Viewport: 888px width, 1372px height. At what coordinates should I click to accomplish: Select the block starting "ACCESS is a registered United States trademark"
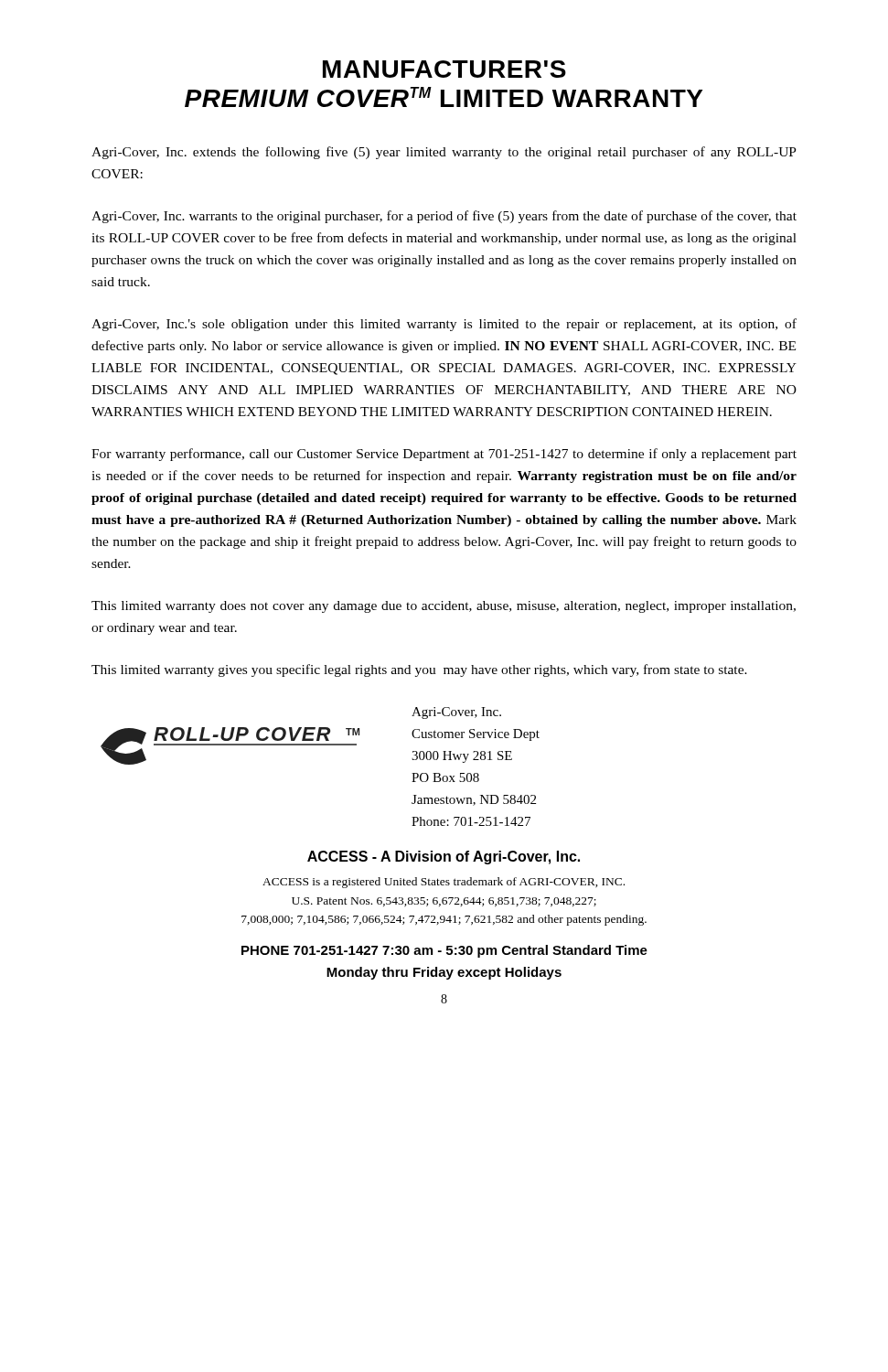pos(444,900)
